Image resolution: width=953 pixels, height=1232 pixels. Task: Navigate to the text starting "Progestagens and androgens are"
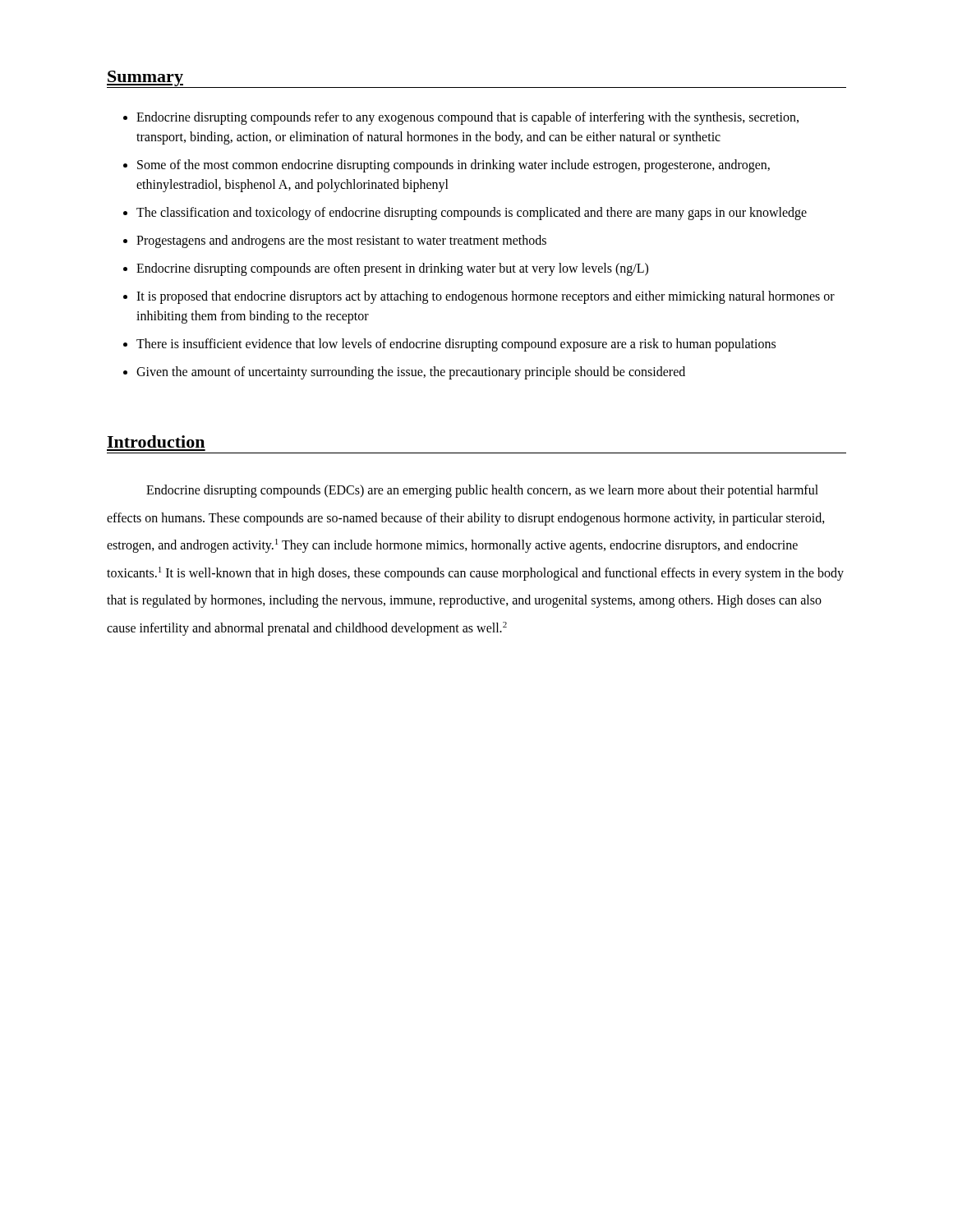(342, 240)
